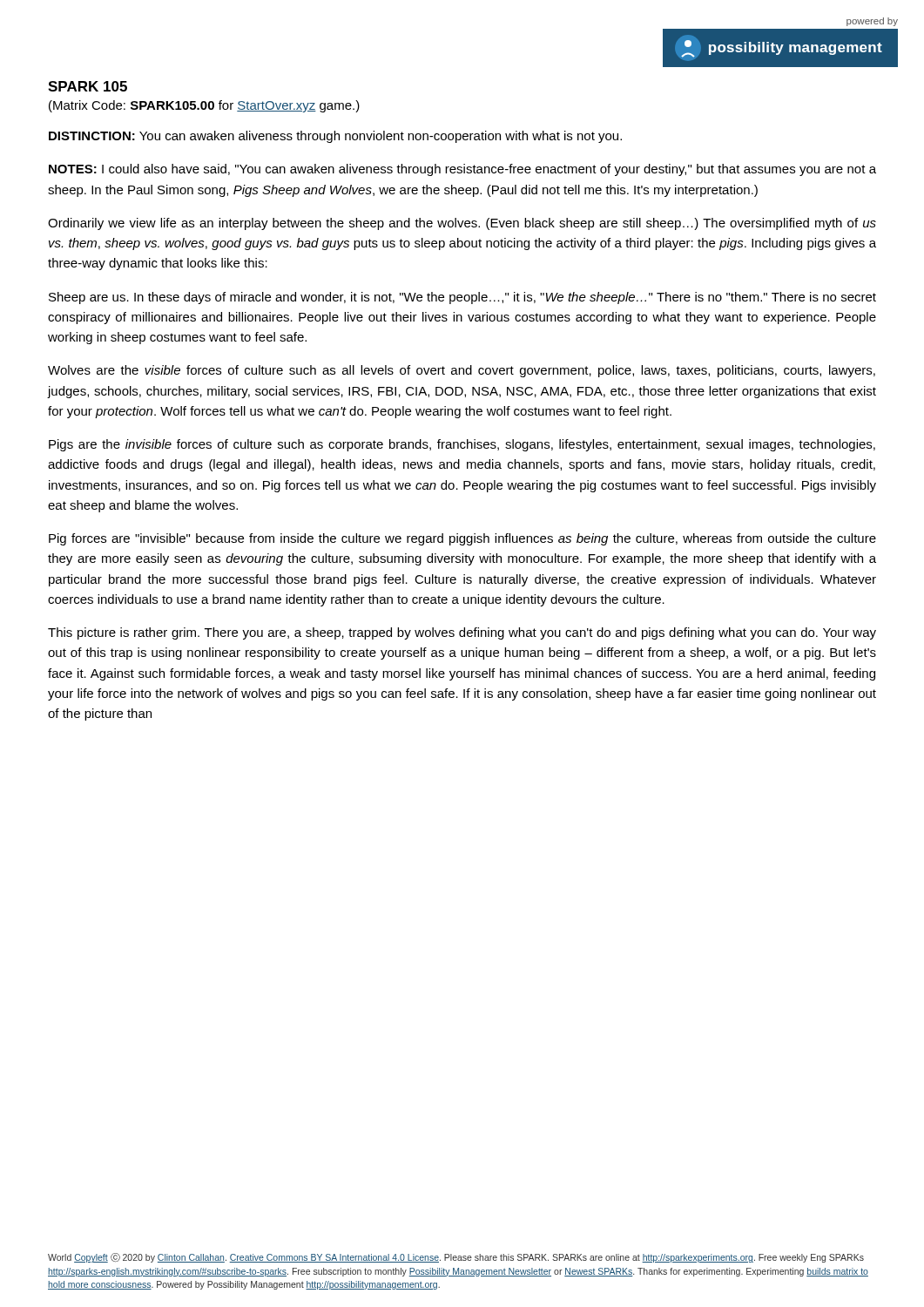Where is the passage that starts "Pigs are the invisible forces of"?

462,474
